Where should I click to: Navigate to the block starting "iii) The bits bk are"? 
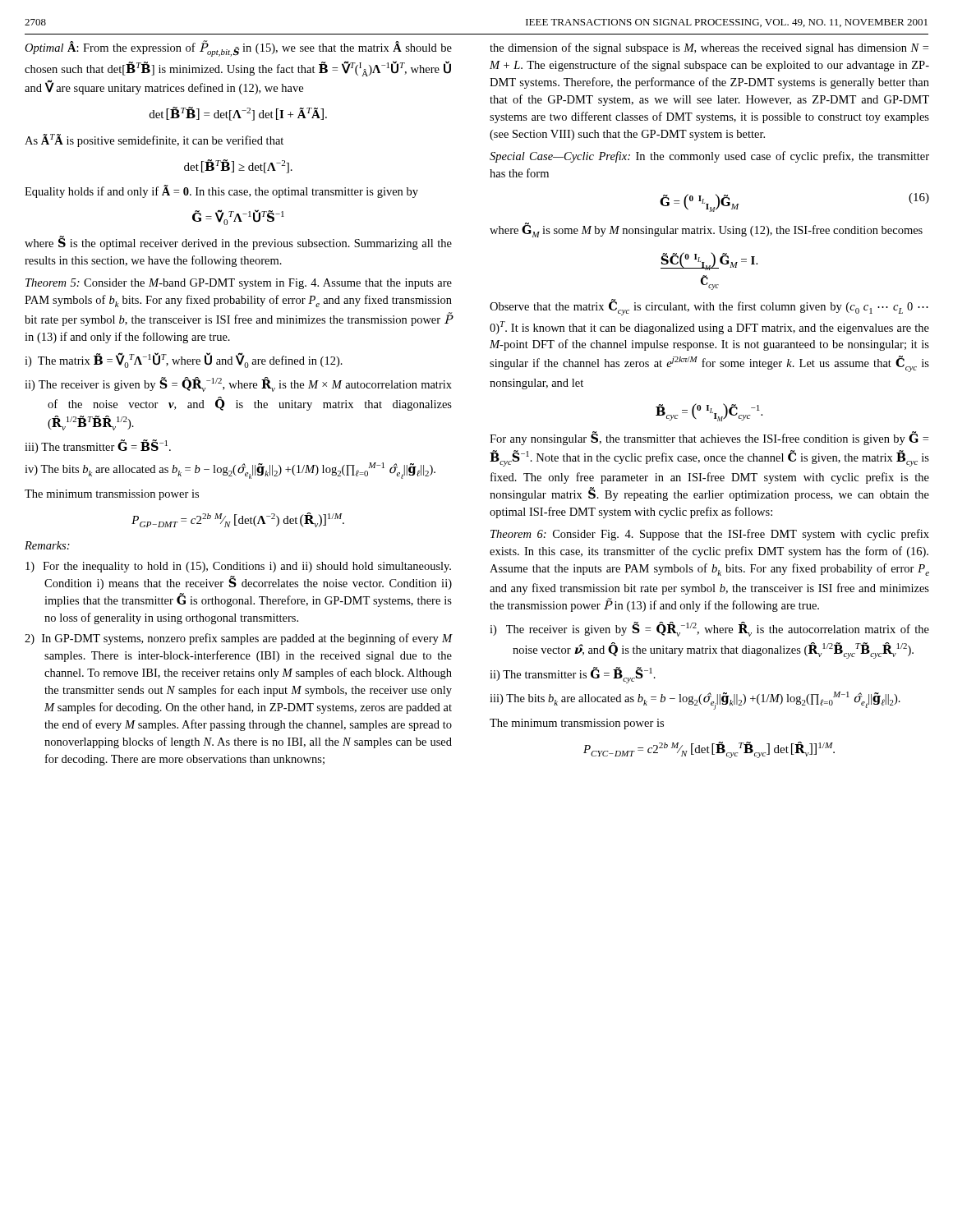709,700
